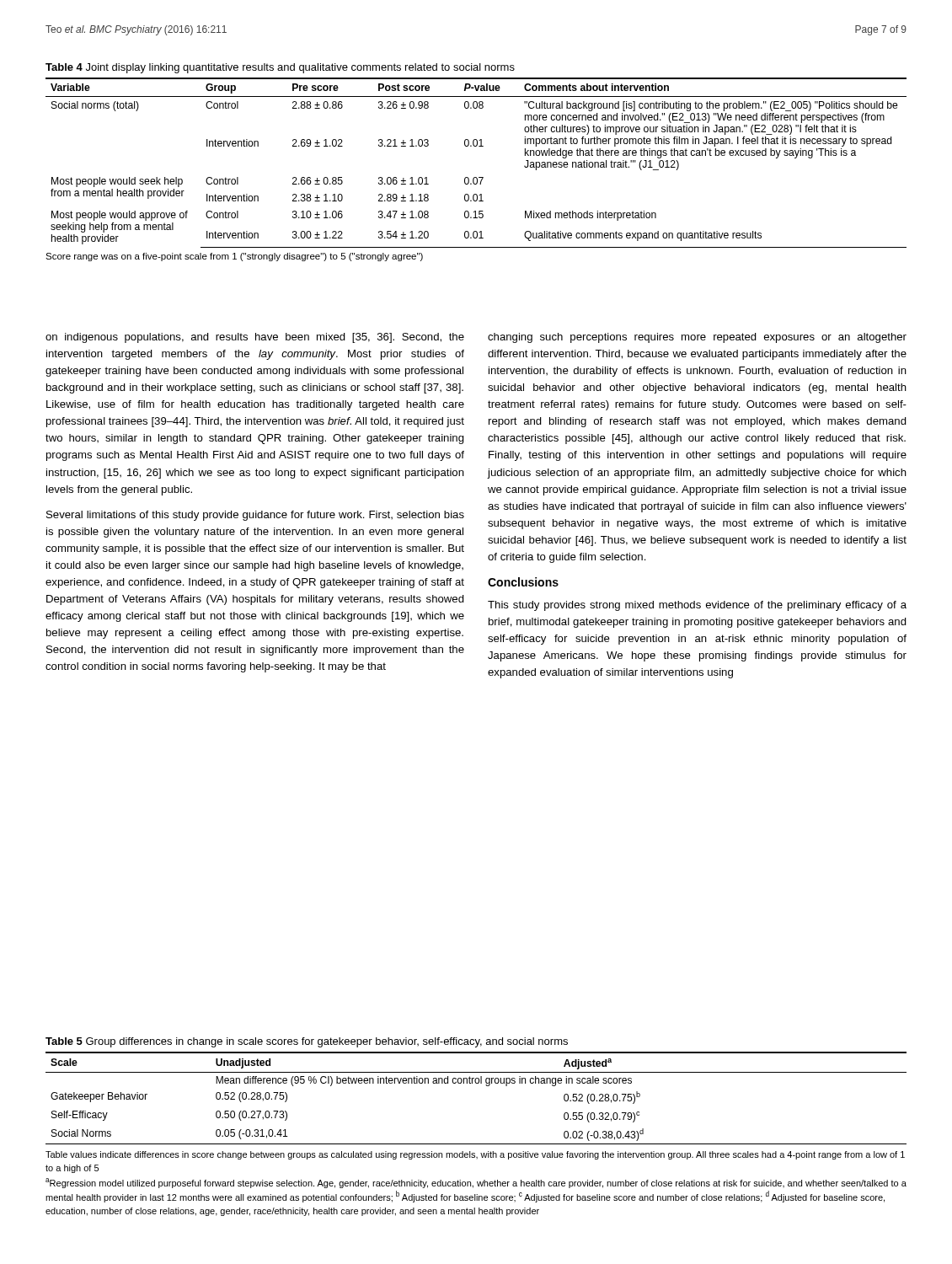Locate the caption that opens with "Table 5 Group differences in change in scale"

click(307, 1041)
